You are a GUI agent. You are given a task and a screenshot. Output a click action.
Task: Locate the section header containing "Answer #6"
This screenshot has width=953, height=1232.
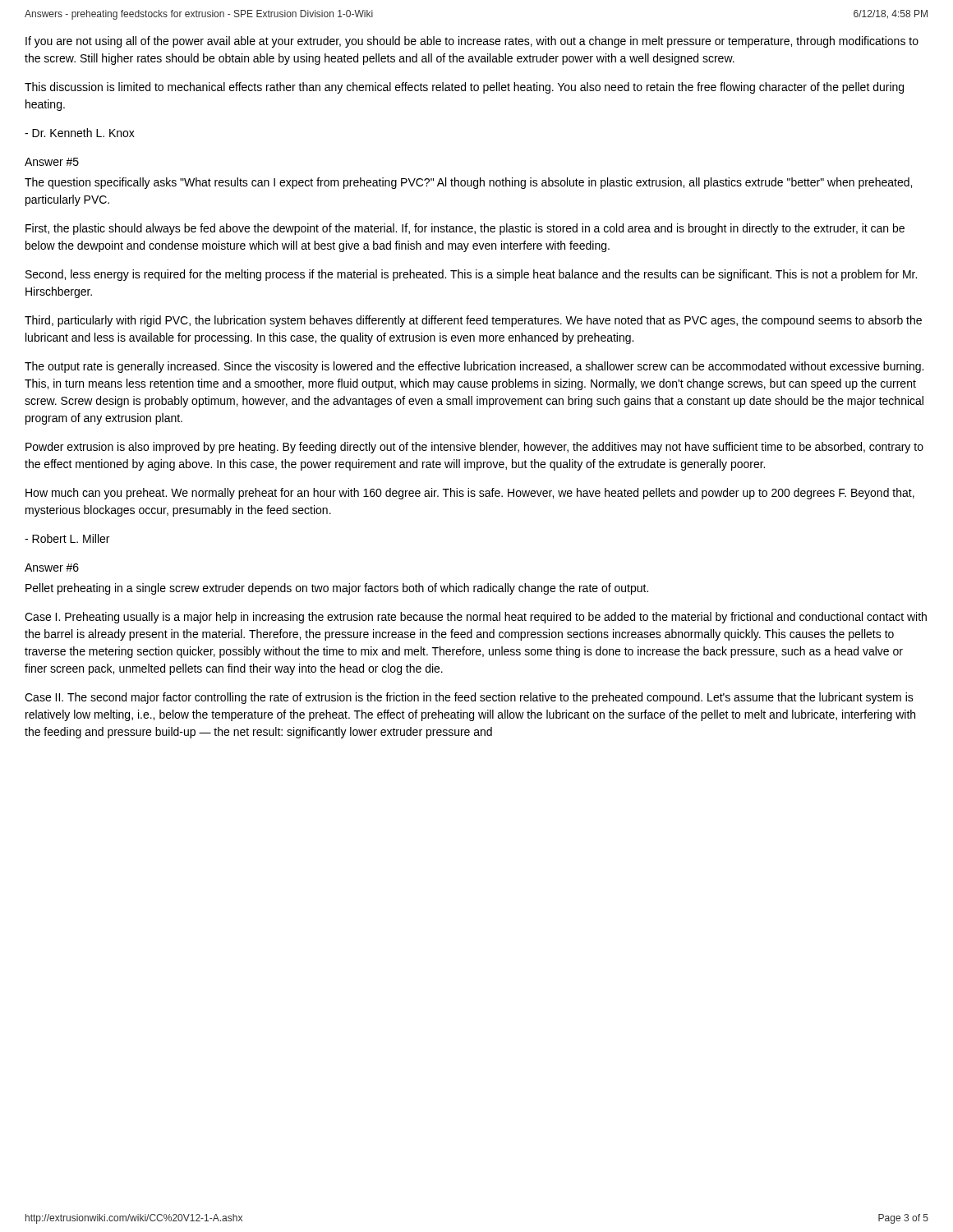(52, 568)
